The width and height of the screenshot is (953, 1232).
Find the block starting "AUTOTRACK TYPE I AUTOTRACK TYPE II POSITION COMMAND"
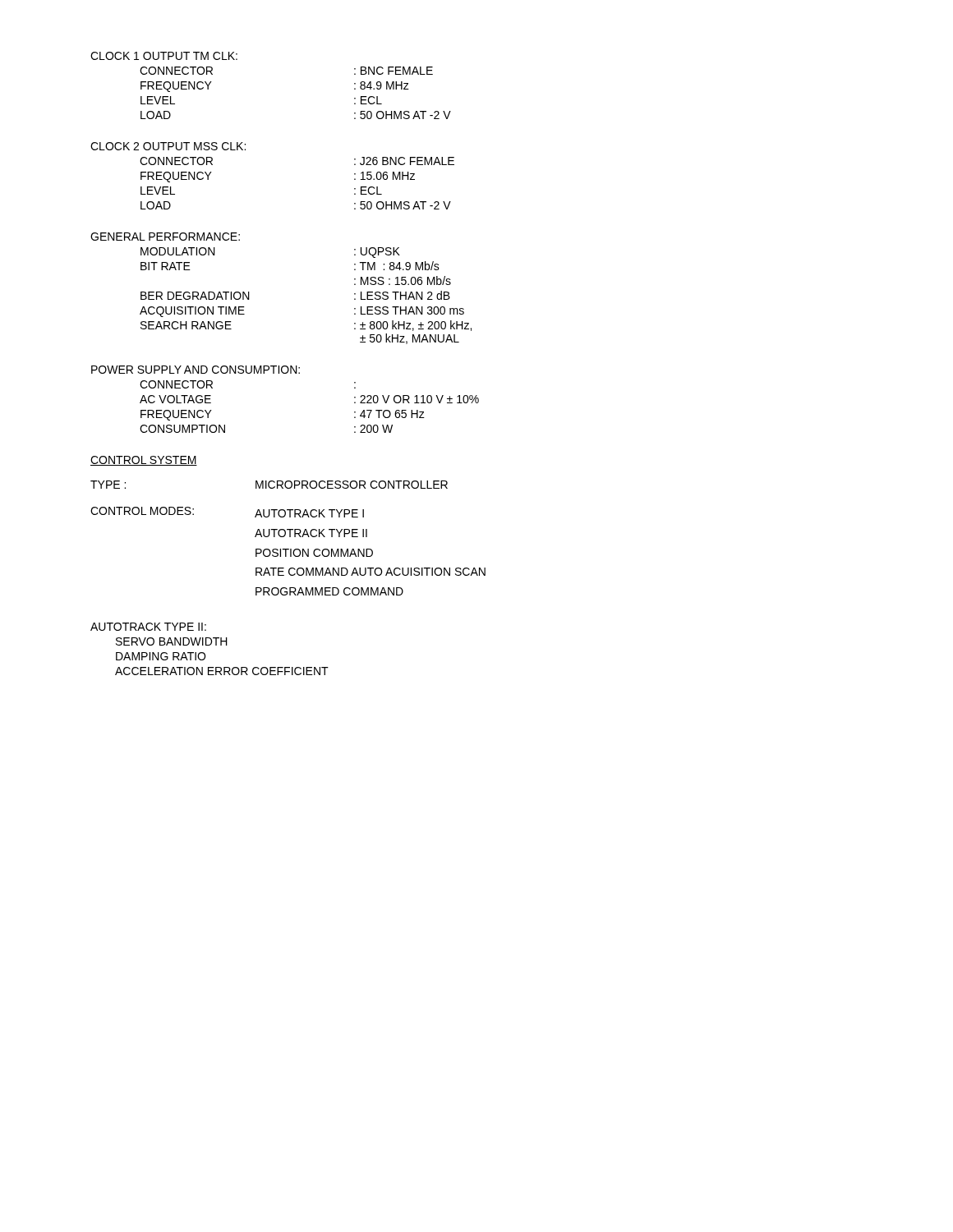pos(370,552)
